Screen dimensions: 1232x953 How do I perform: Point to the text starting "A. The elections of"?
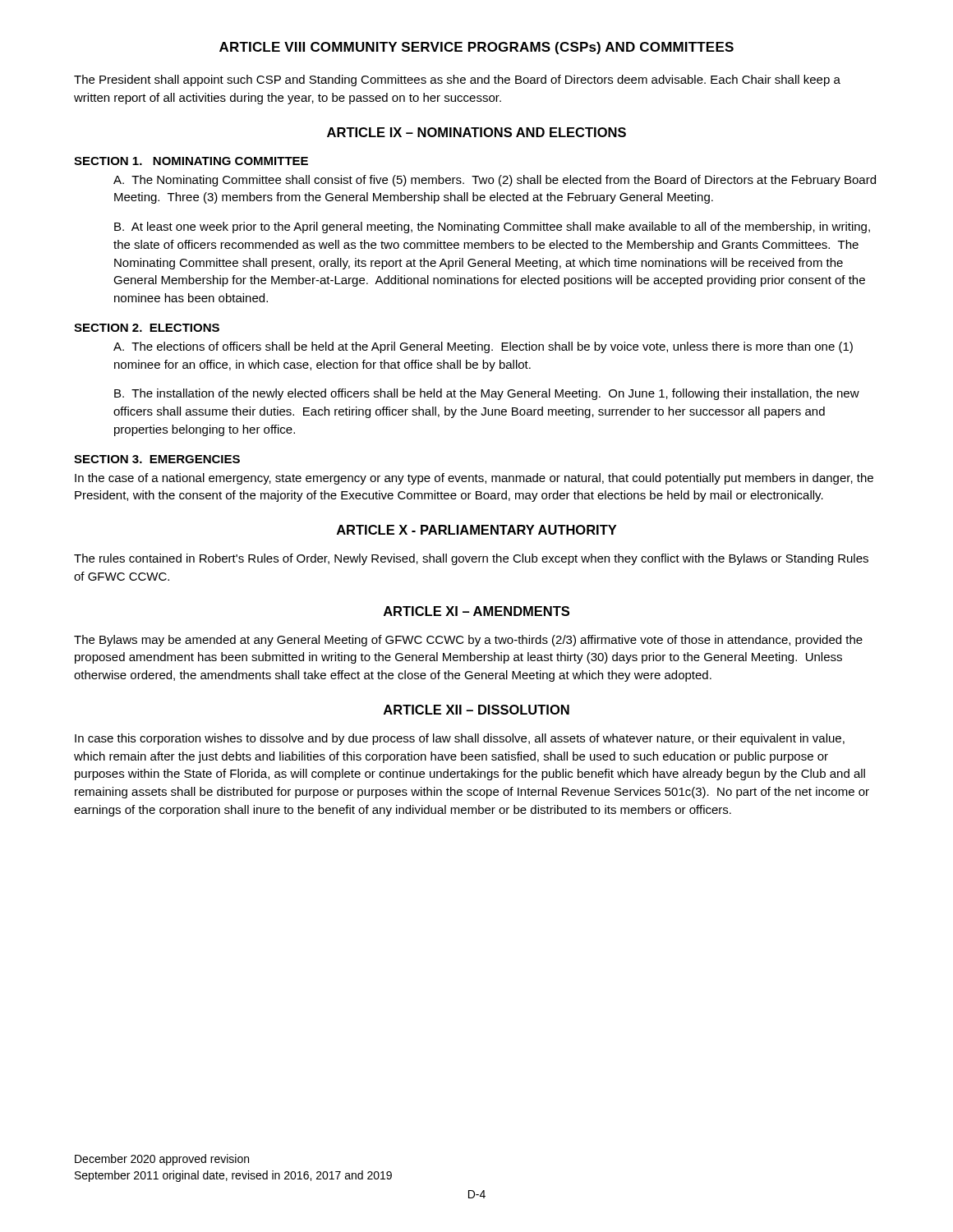click(x=496, y=355)
